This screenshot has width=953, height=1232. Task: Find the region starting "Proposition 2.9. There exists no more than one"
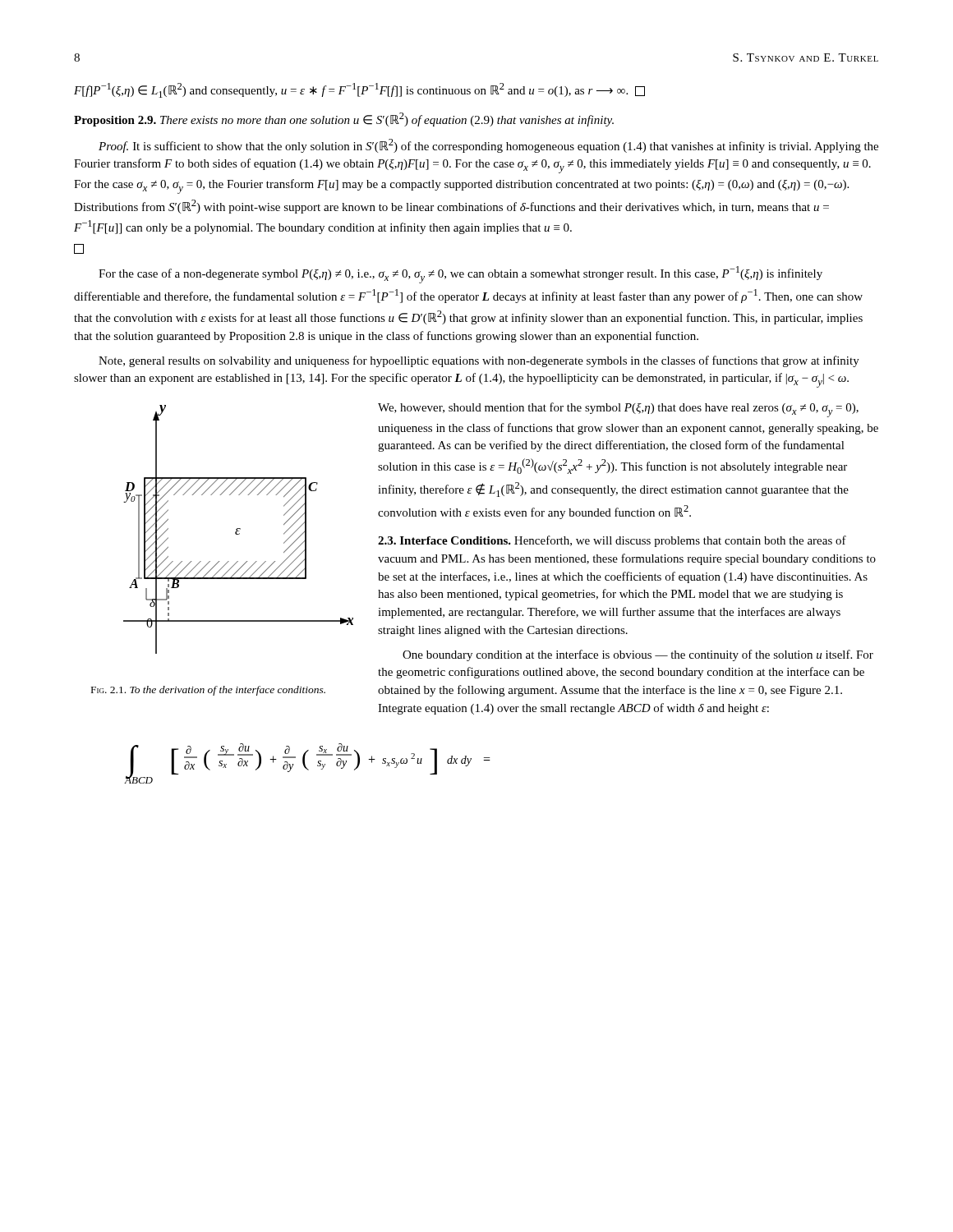344,118
